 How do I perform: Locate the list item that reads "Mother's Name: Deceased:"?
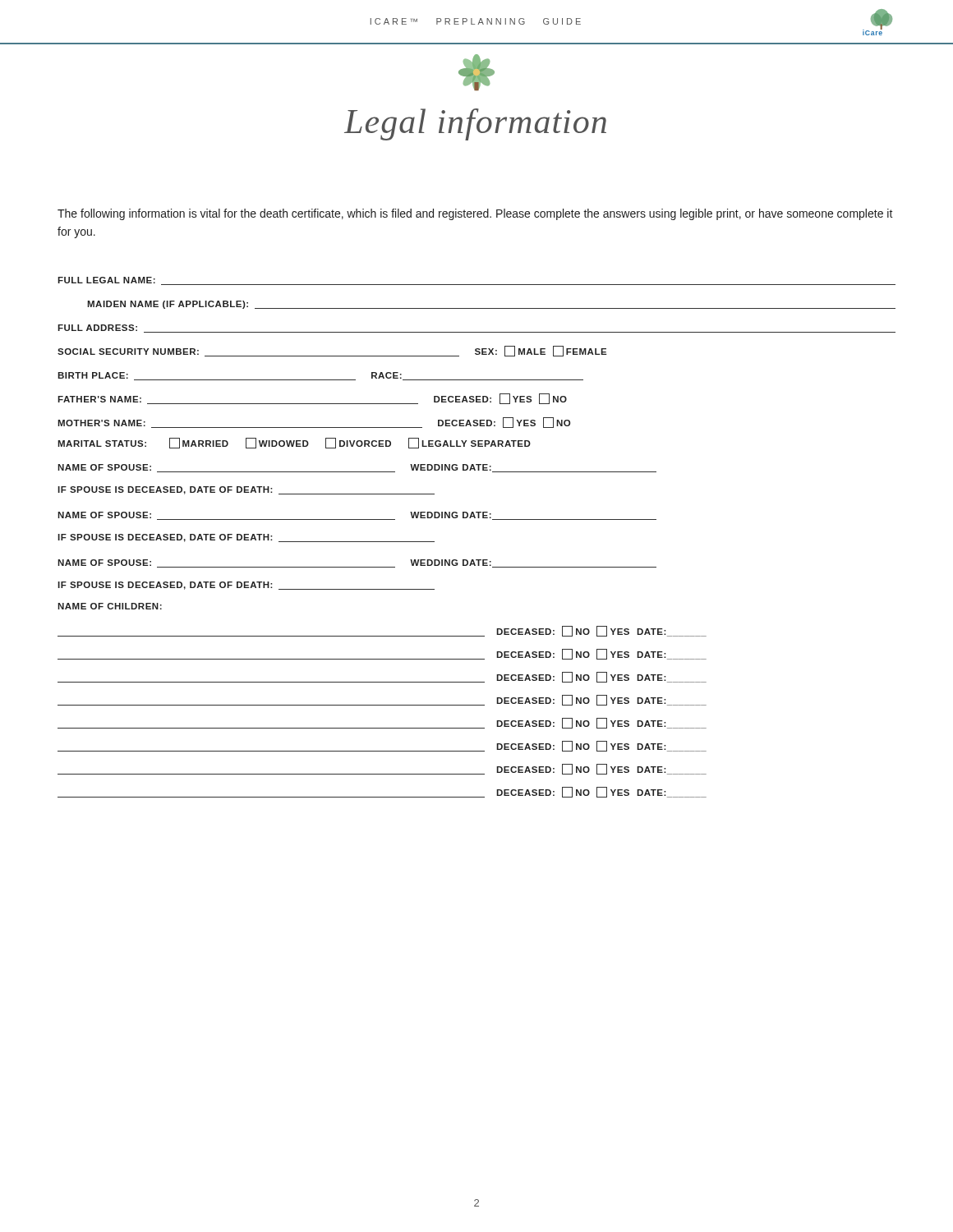[314, 421]
